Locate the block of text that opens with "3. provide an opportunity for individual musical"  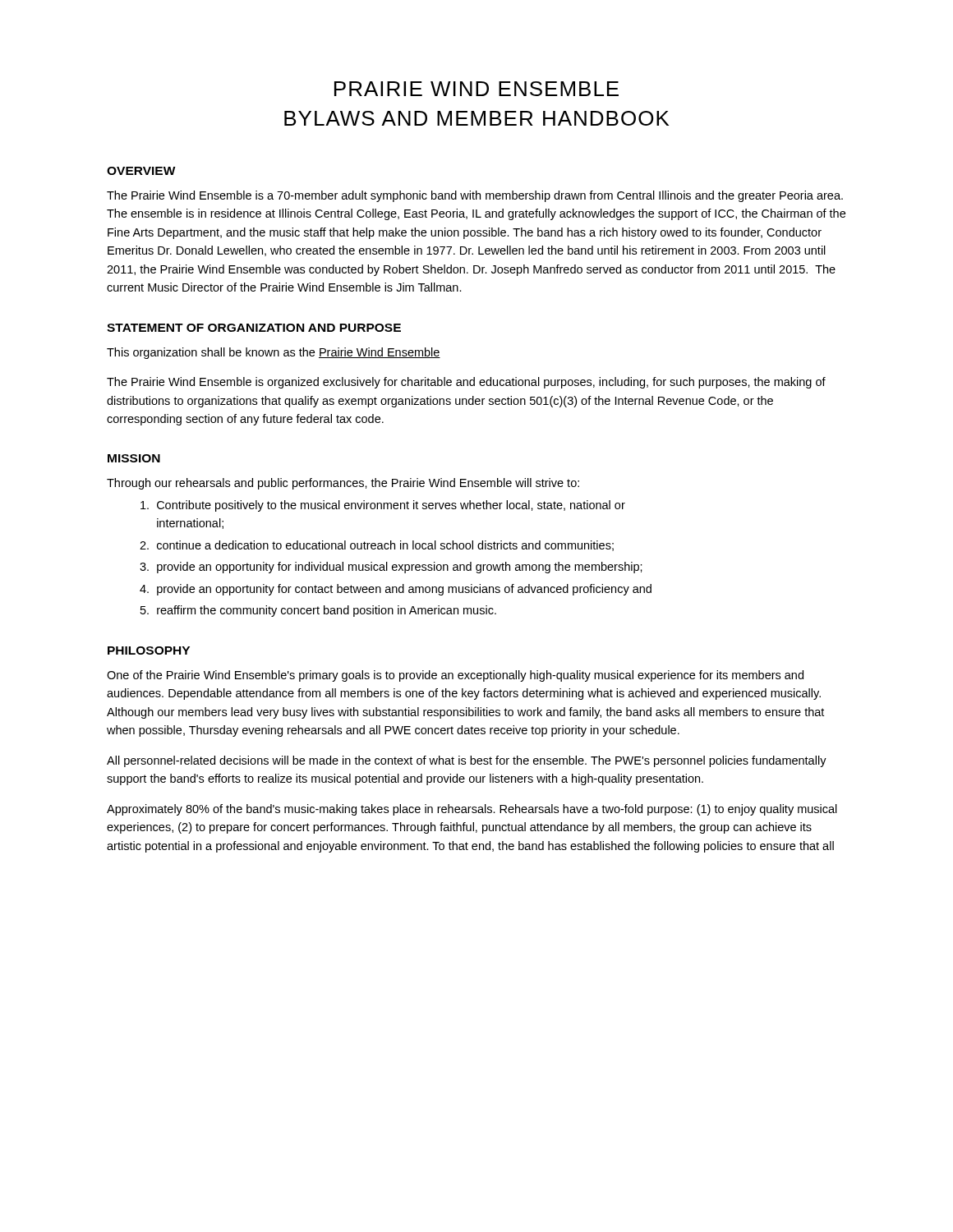point(391,567)
